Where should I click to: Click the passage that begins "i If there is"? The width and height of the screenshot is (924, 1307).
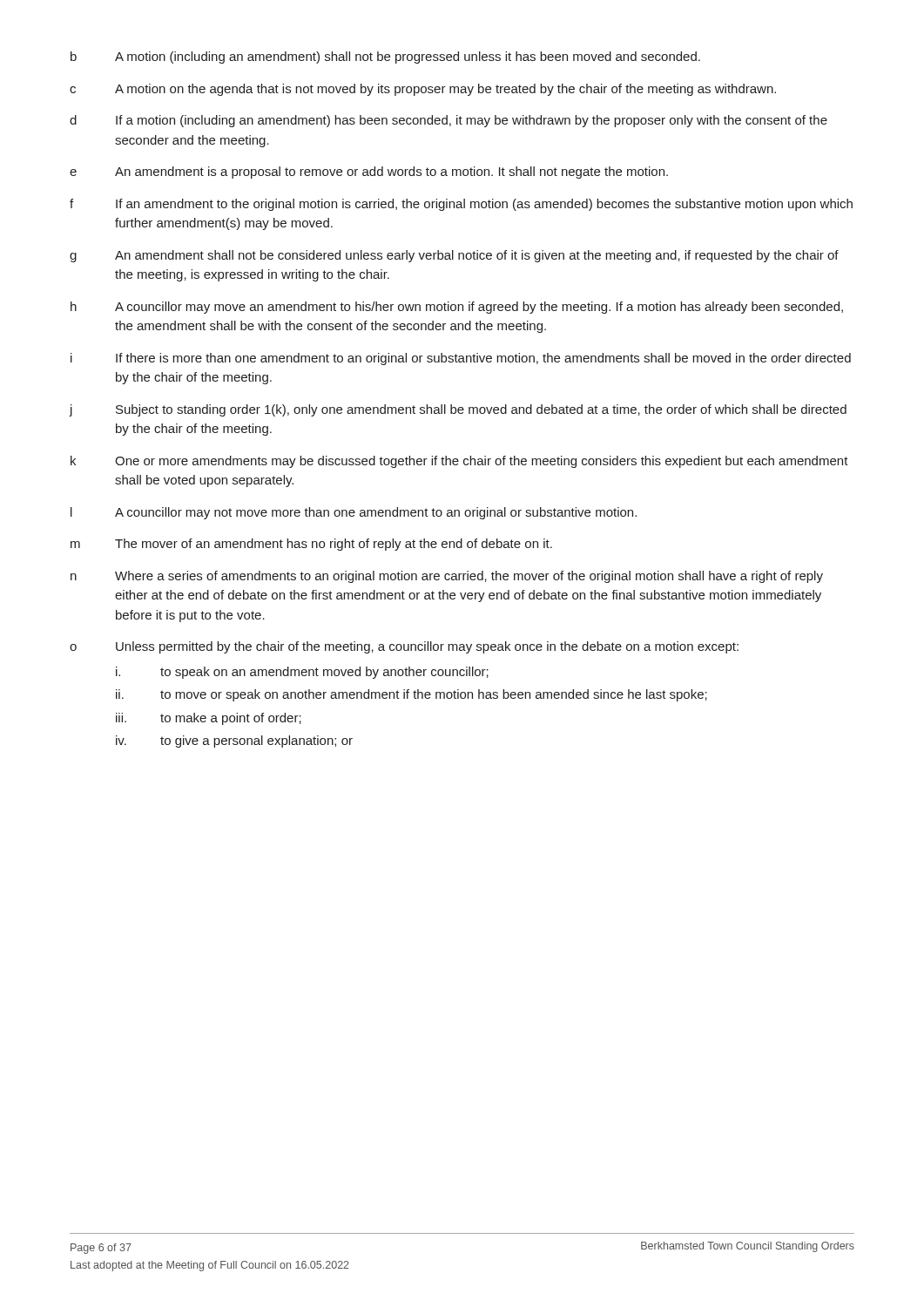point(462,368)
